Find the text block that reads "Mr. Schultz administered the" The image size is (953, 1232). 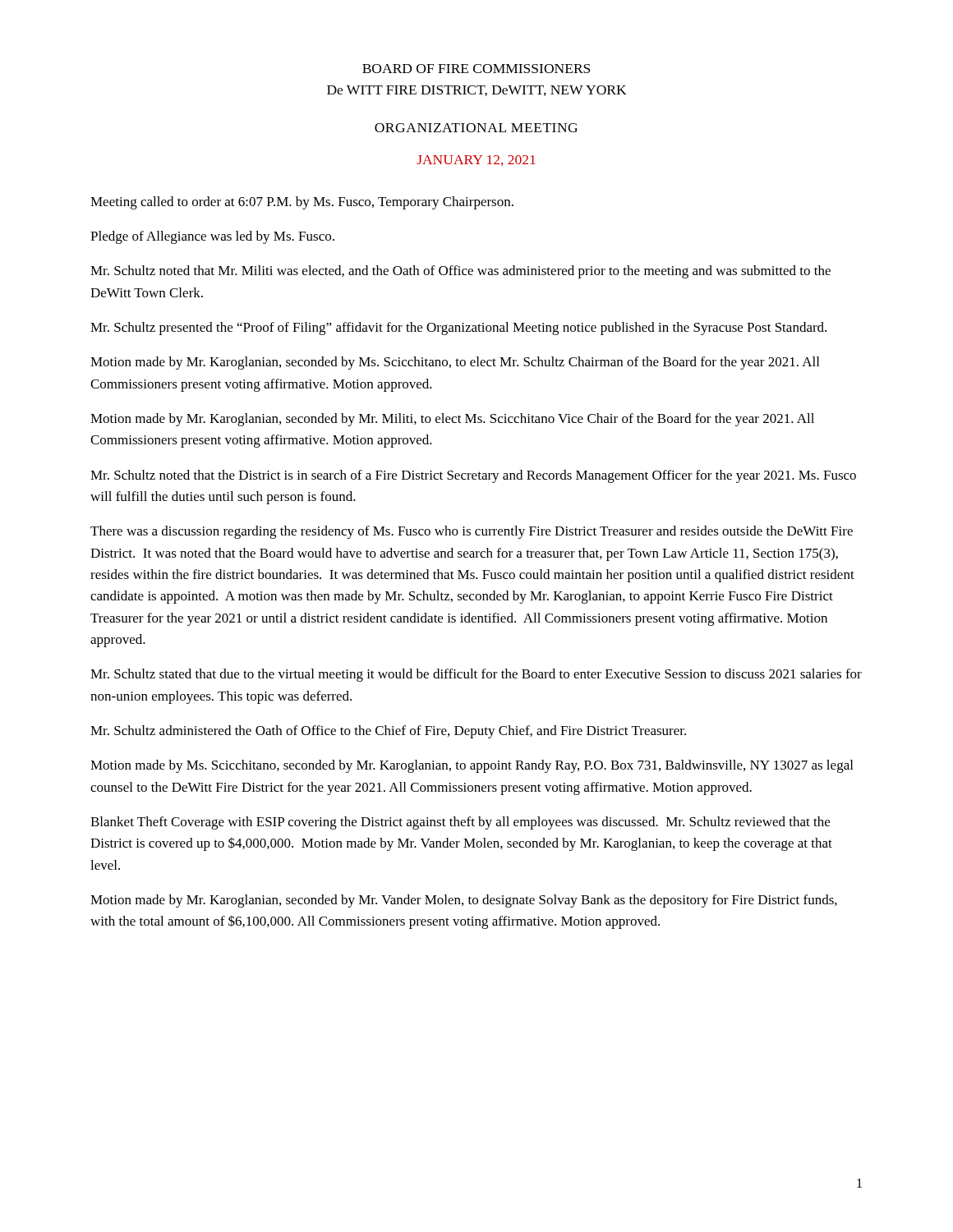click(389, 731)
